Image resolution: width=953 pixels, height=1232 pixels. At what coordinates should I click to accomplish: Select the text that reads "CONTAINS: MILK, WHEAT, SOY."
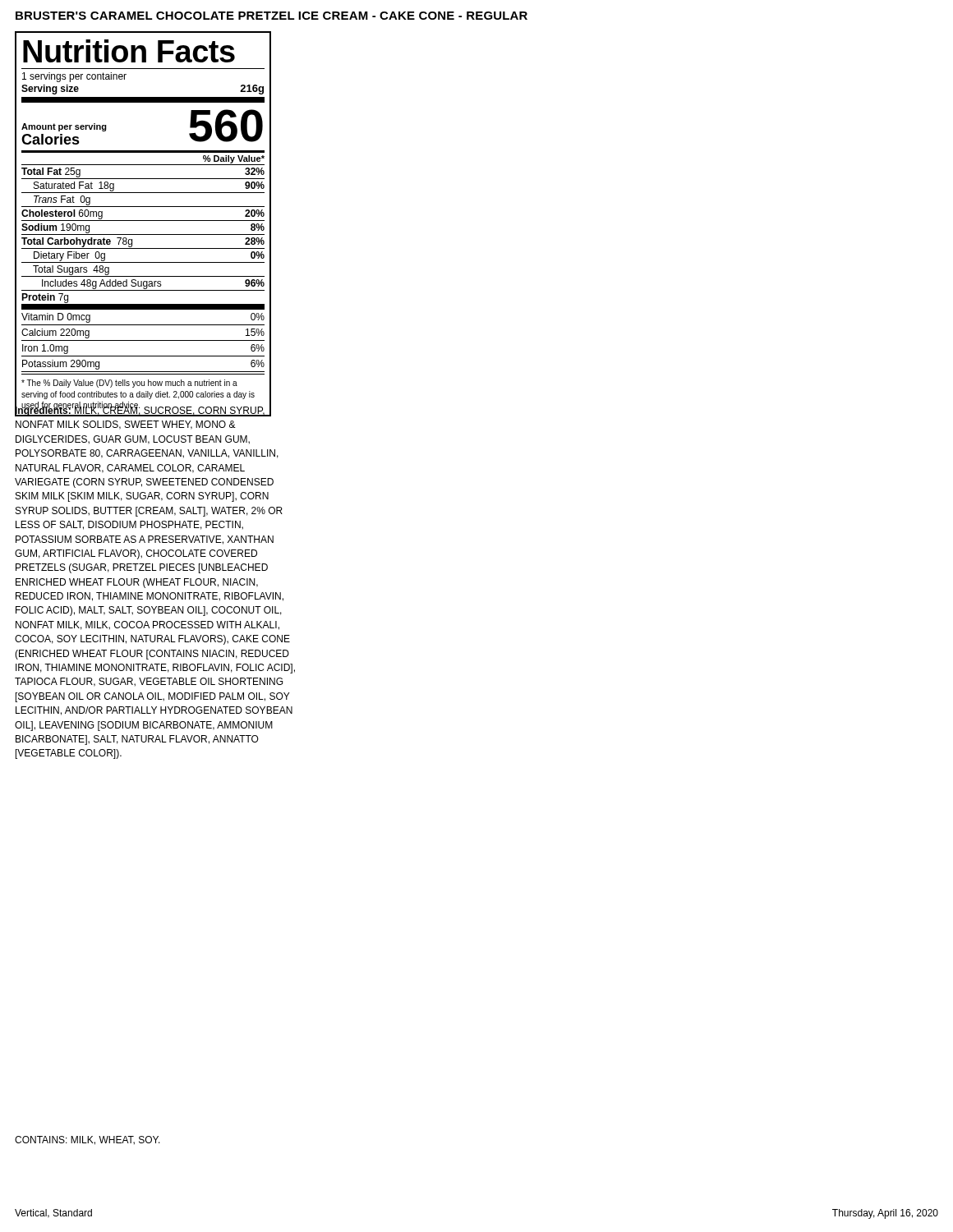(x=88, y=1140)
